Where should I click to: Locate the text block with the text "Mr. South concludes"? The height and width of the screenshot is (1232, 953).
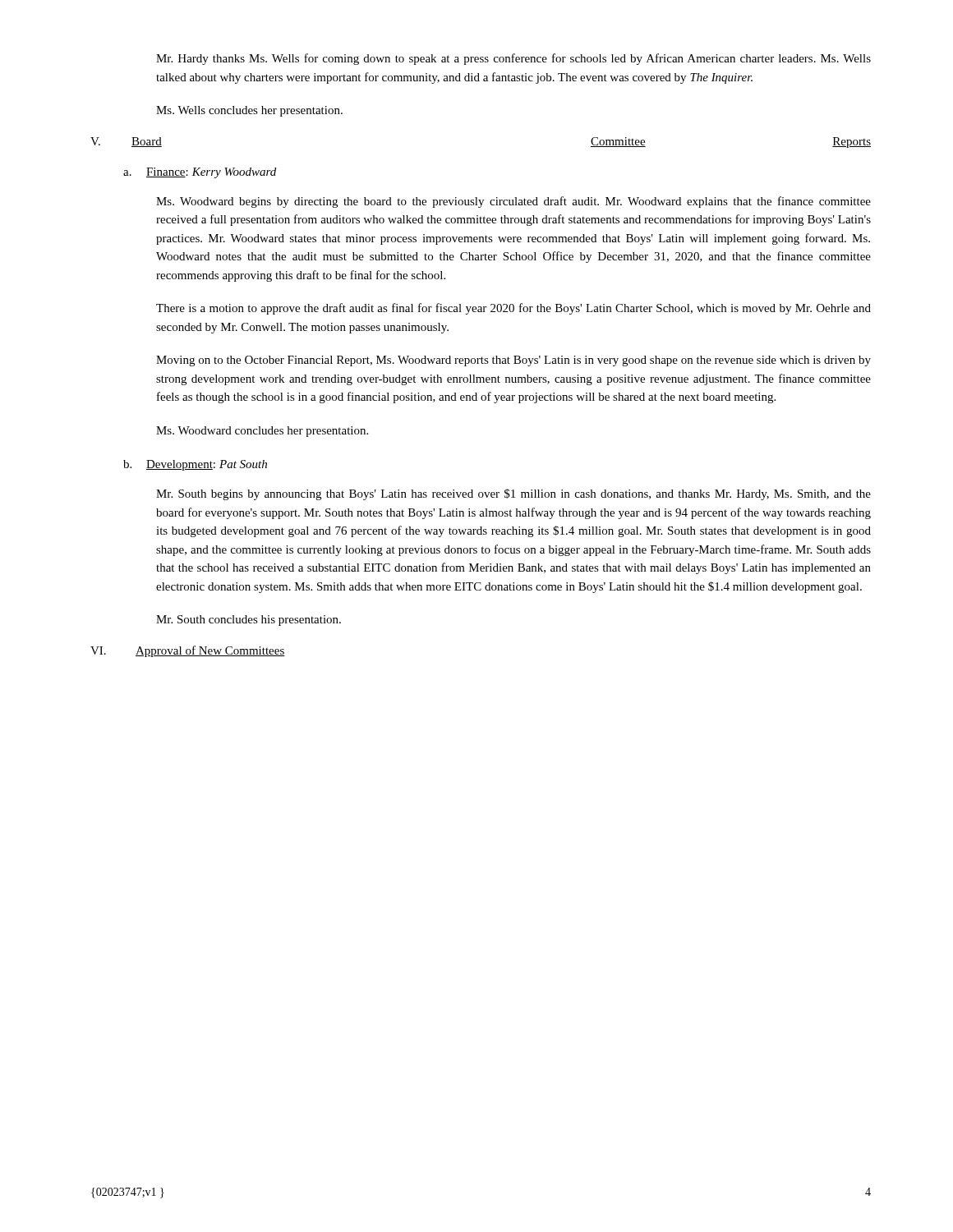[249, 619]
